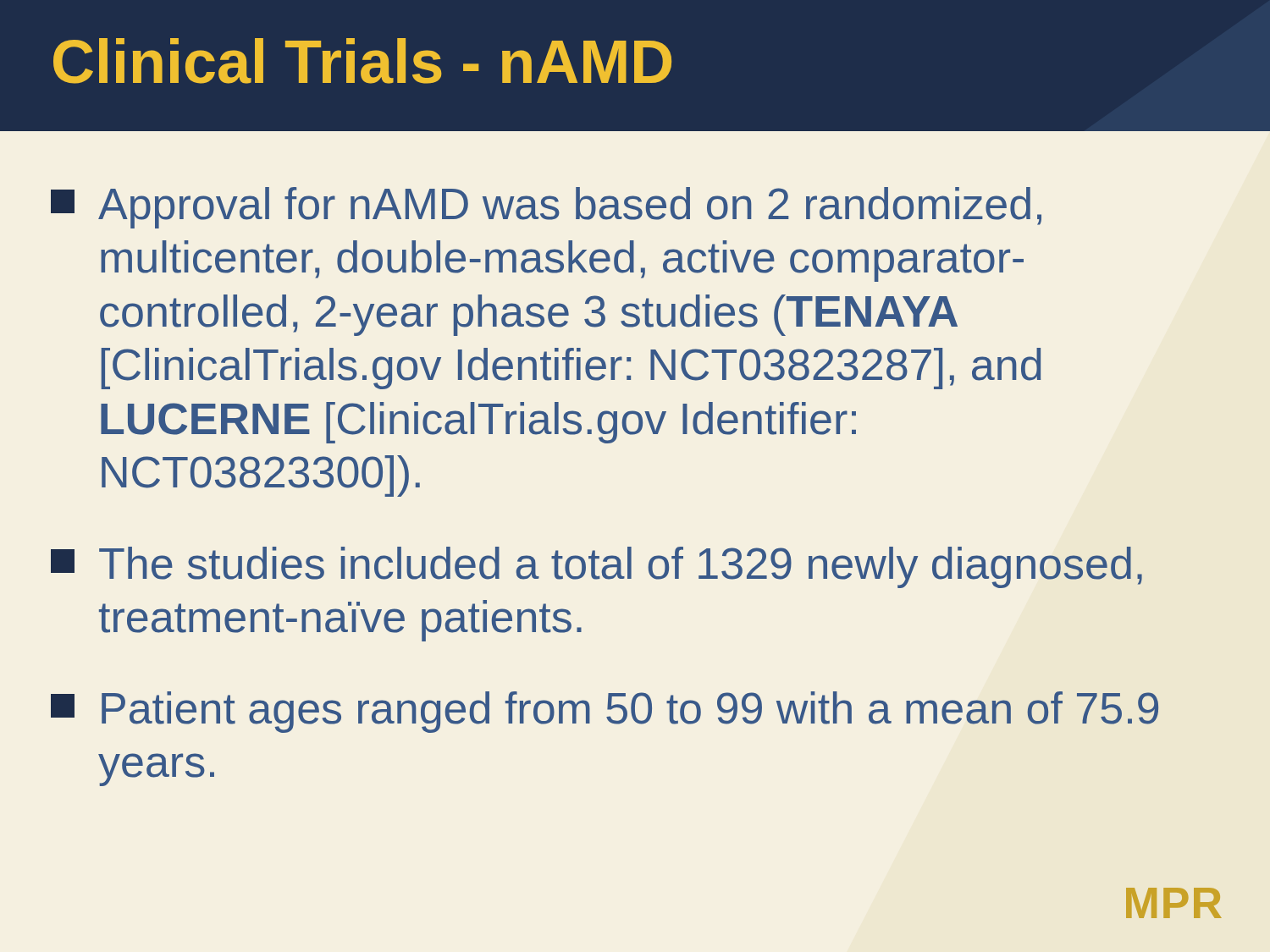Select the list item that reads "Approval for nAMD was based on 2 randomized,"
The width and height of the screenshot is (1270, 952).
point(618,339)
